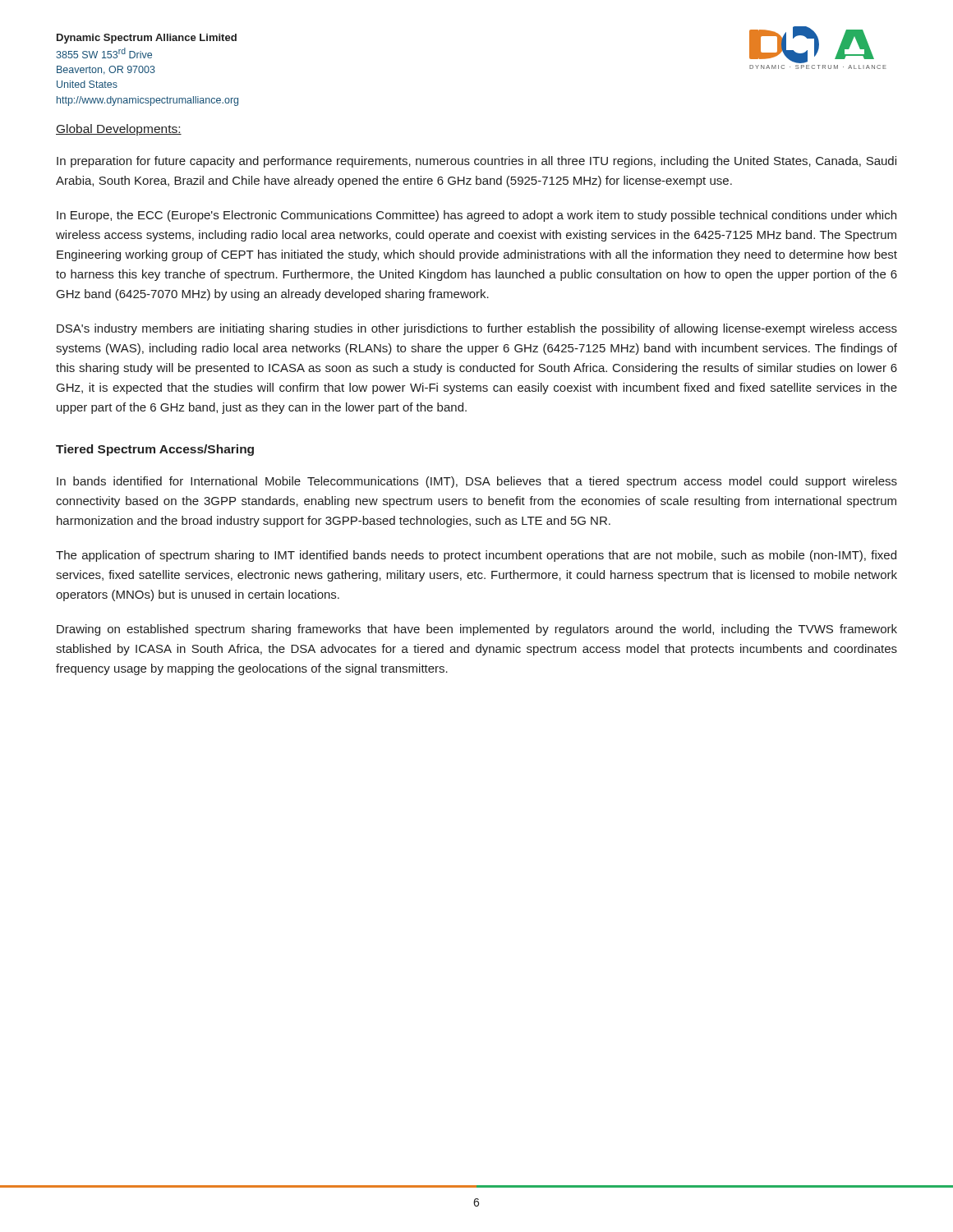Where does it say "Tiered Spectrum Access/Sharing"?

pyautogui.click(x=155, y=449)
